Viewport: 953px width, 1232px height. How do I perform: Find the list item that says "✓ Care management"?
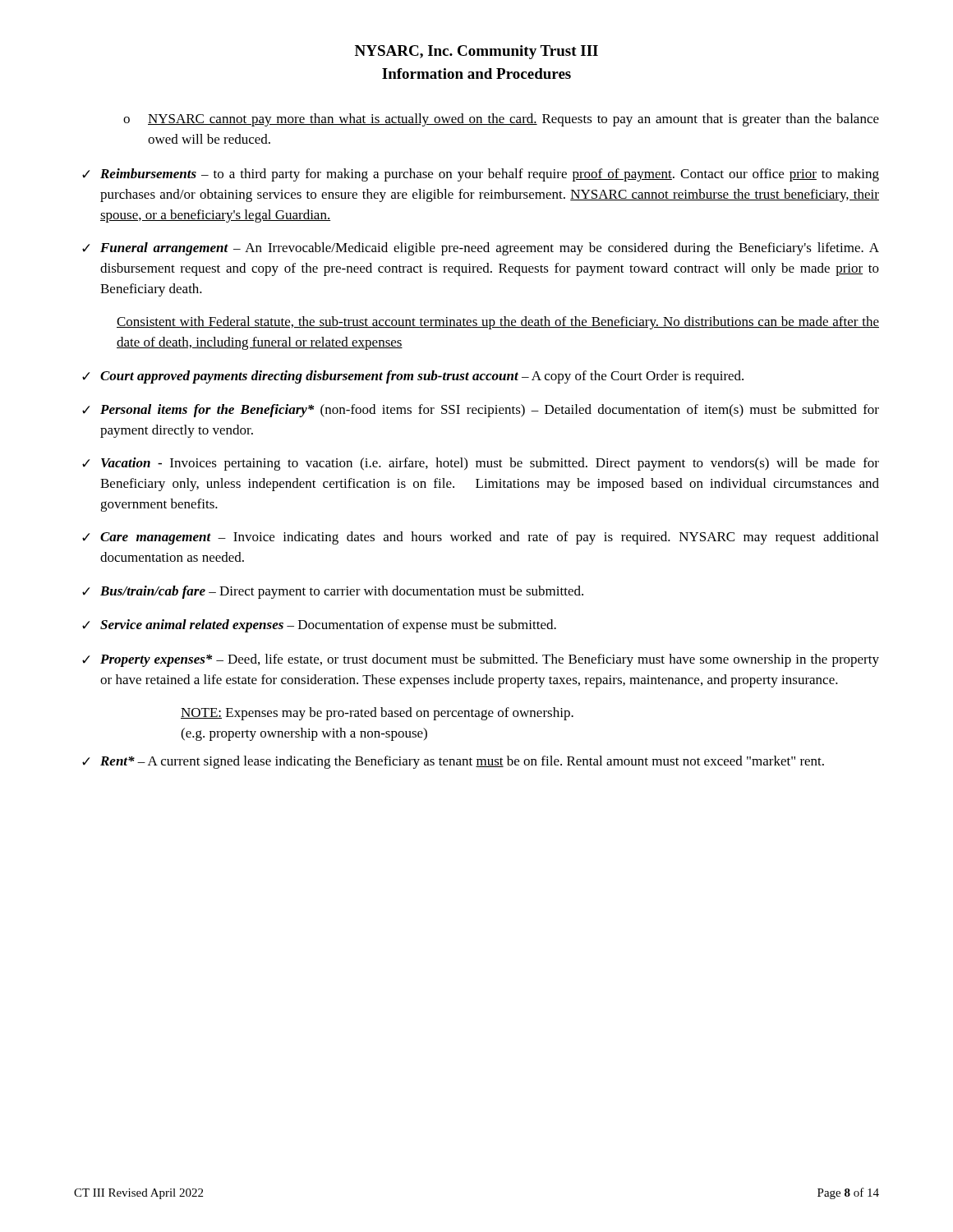click(x=476, y=548)
